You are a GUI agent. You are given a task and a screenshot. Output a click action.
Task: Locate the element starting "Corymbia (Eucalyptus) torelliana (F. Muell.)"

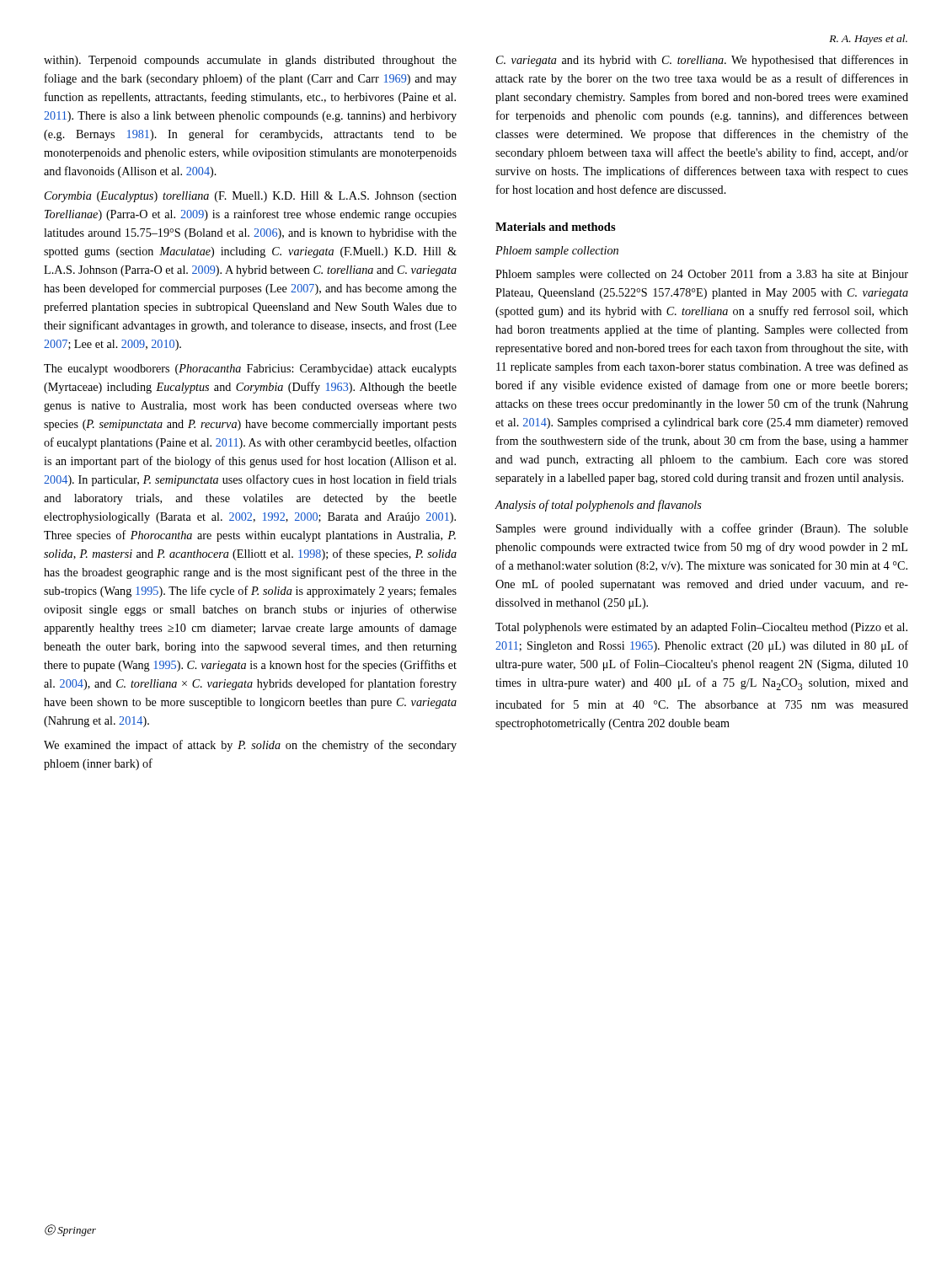pyautogui.click(x=250, y=270)
